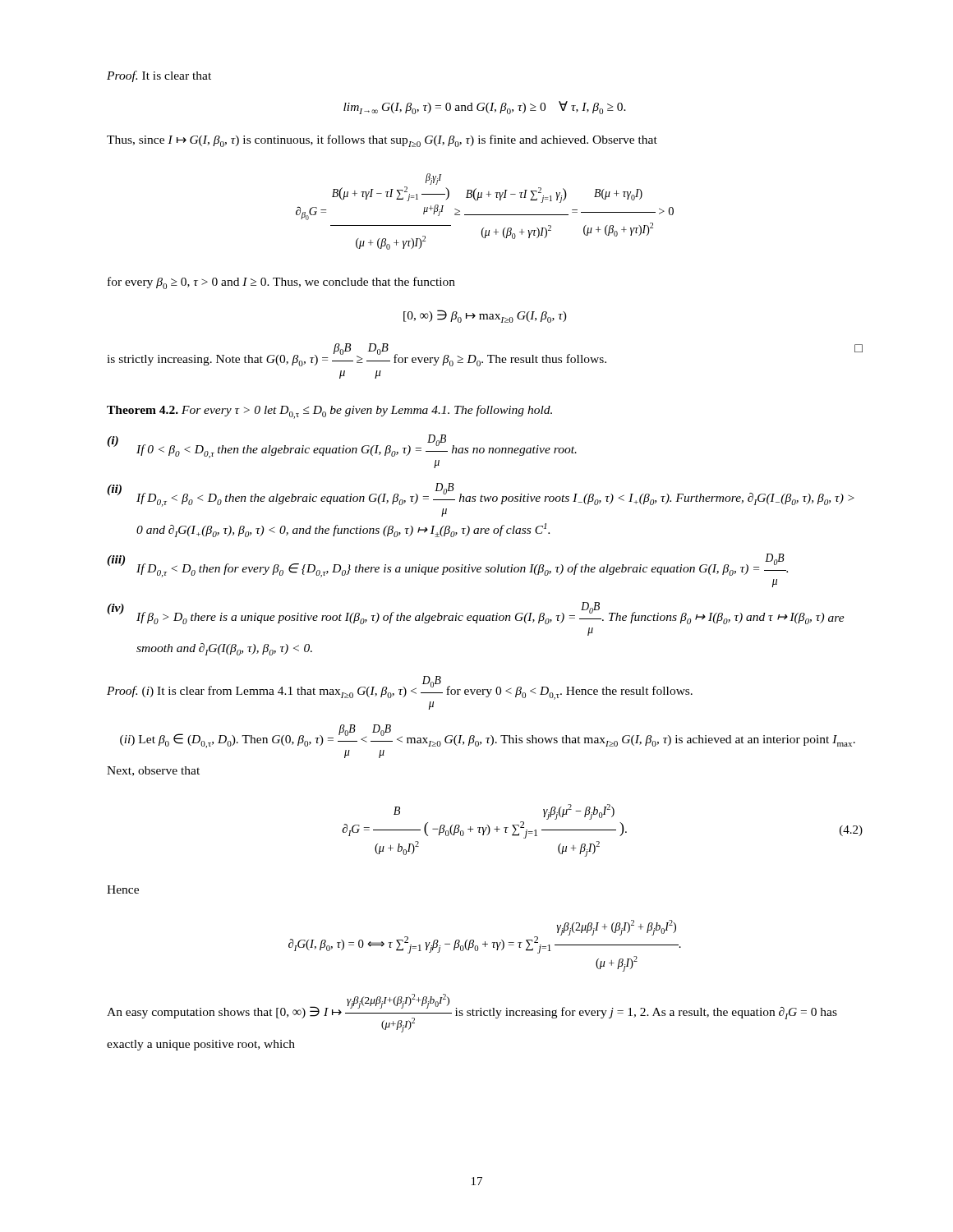The image size is (953, 1232).
Task: Find the text starting "Proof. (i) It is"
Action: pos(400,692)
